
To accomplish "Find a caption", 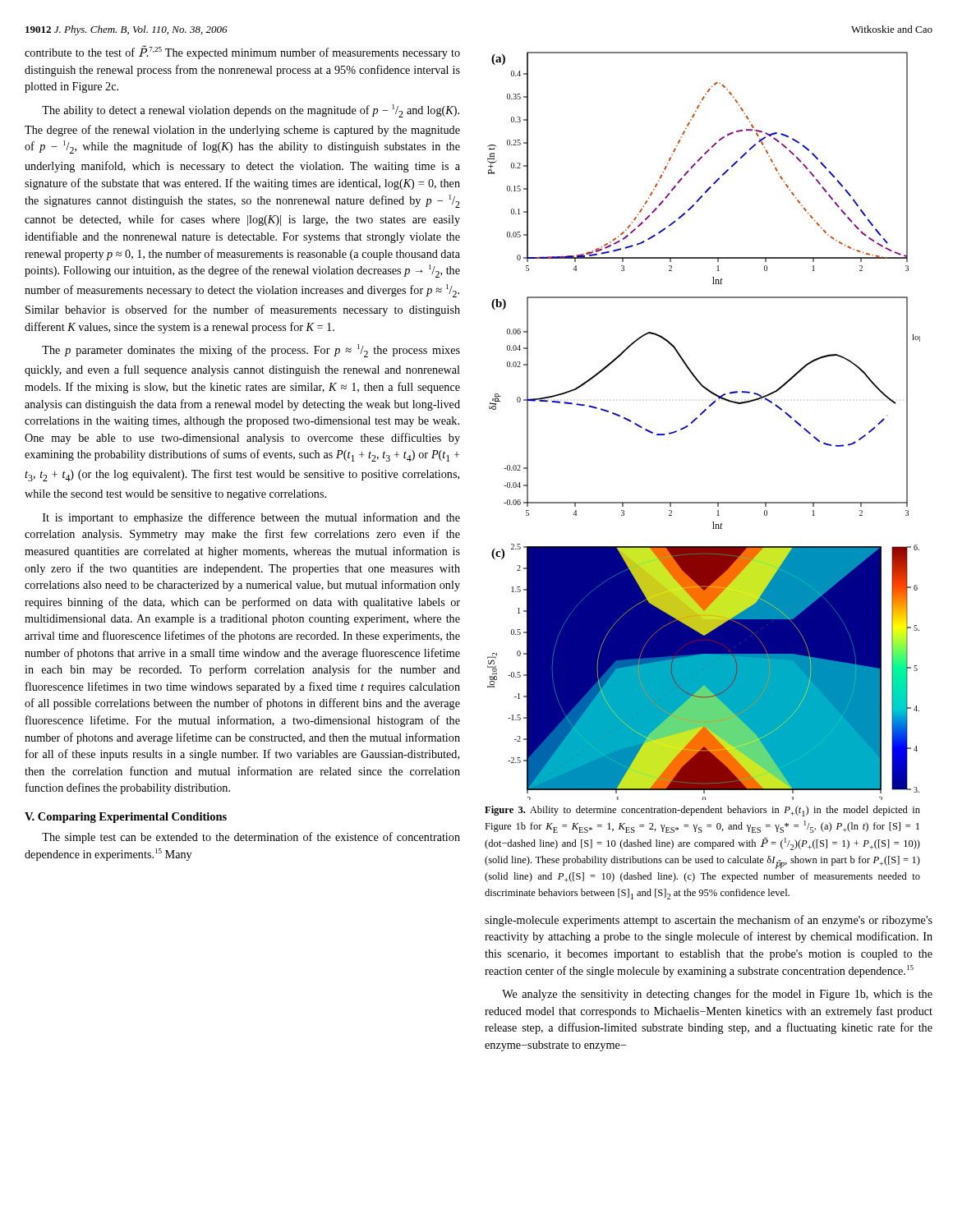I will point(702,853).
